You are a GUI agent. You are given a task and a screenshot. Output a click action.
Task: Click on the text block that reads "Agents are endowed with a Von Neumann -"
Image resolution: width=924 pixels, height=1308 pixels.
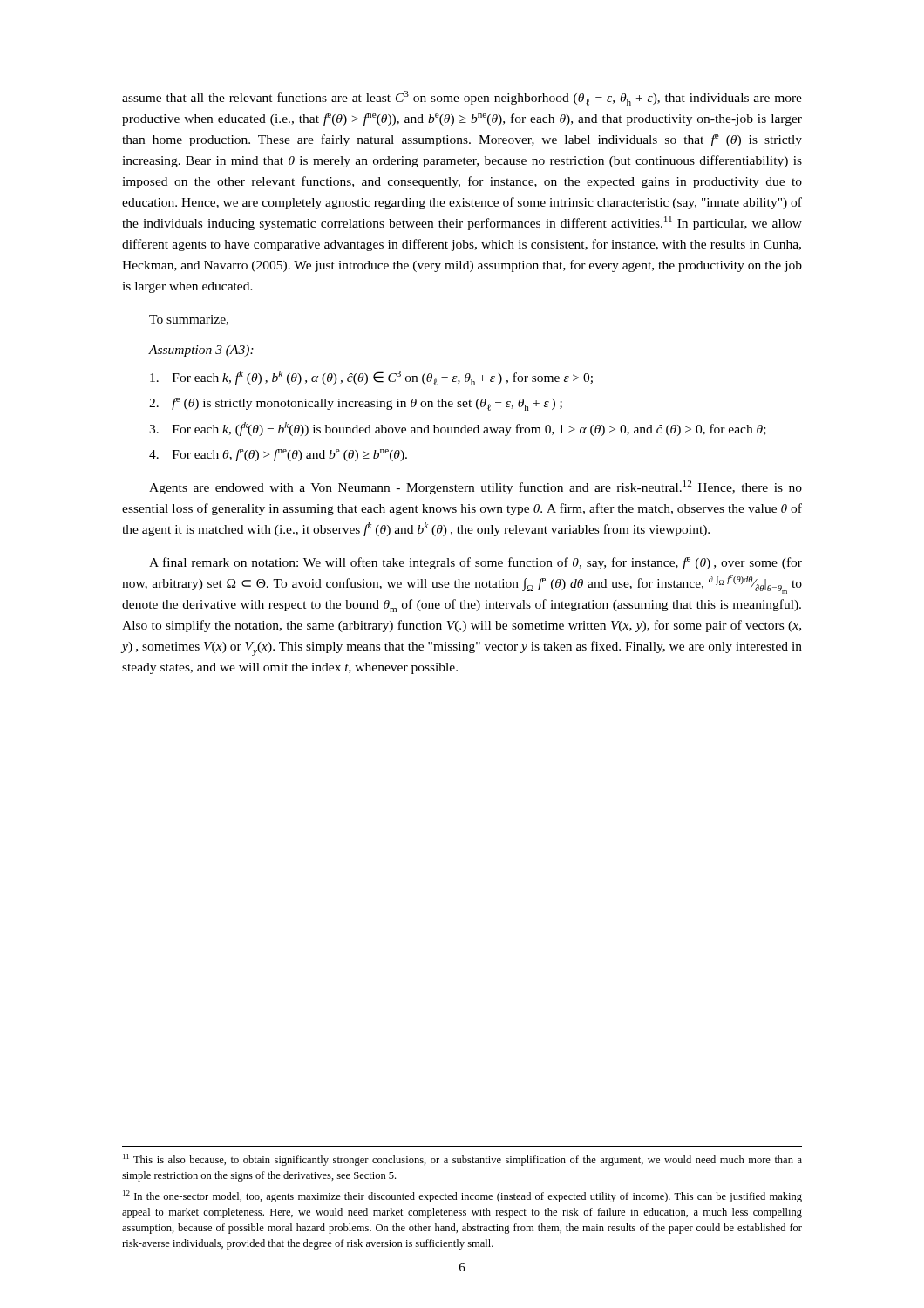pyautogui.click(x=462, y=507)
